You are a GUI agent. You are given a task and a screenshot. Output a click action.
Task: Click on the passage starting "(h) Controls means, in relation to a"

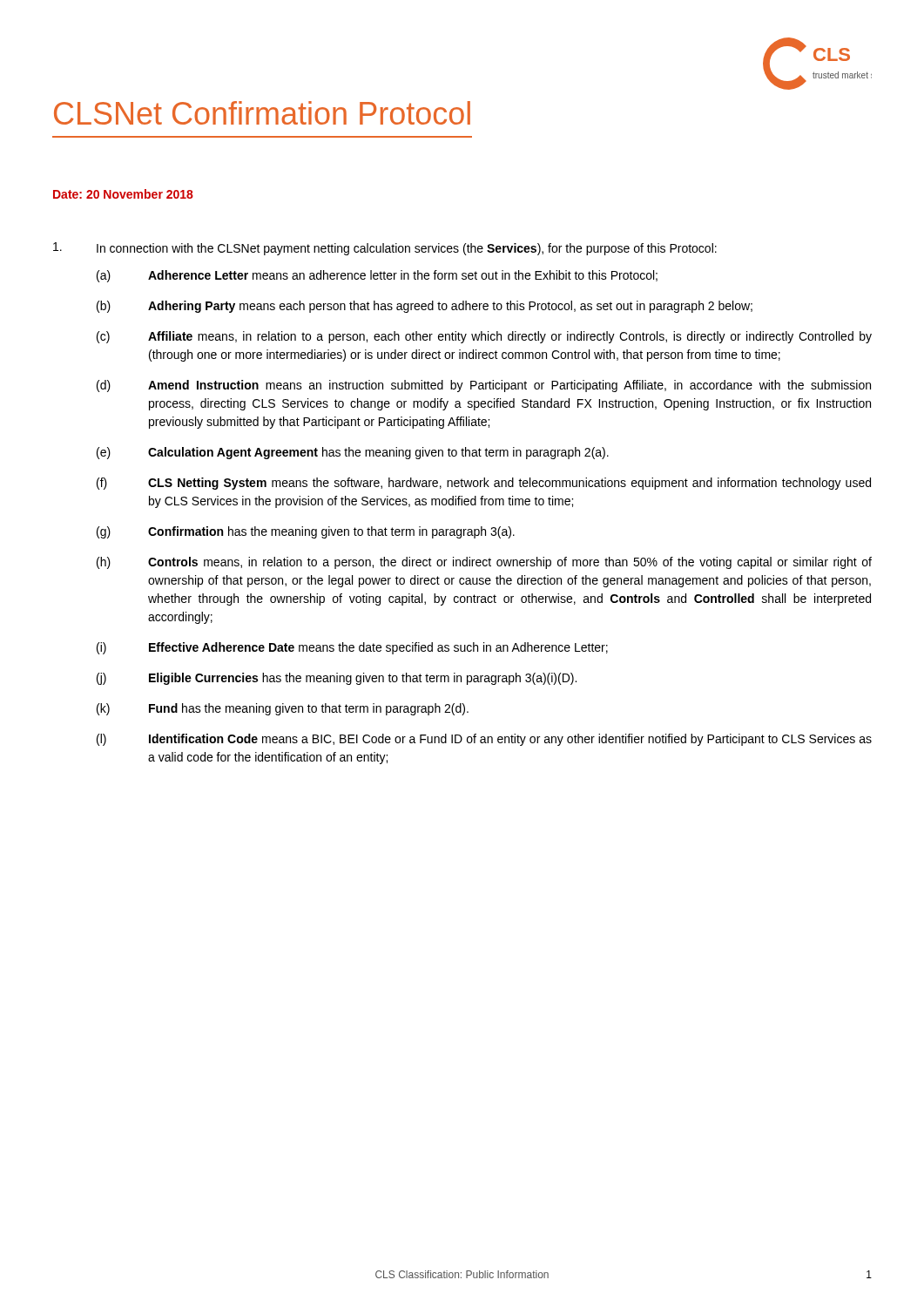[484, 590]
